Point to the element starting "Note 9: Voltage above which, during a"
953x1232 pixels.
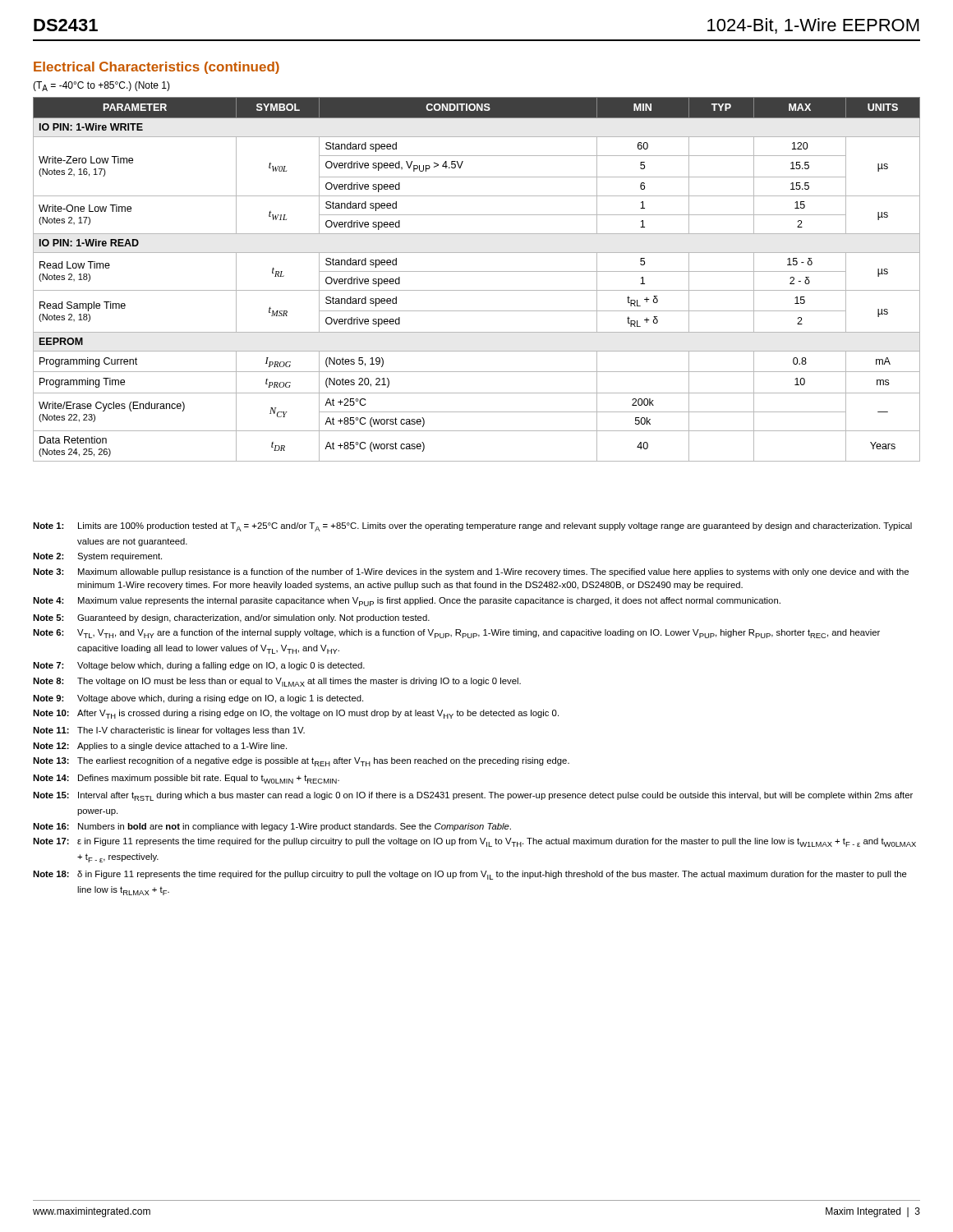coord(199,698)
